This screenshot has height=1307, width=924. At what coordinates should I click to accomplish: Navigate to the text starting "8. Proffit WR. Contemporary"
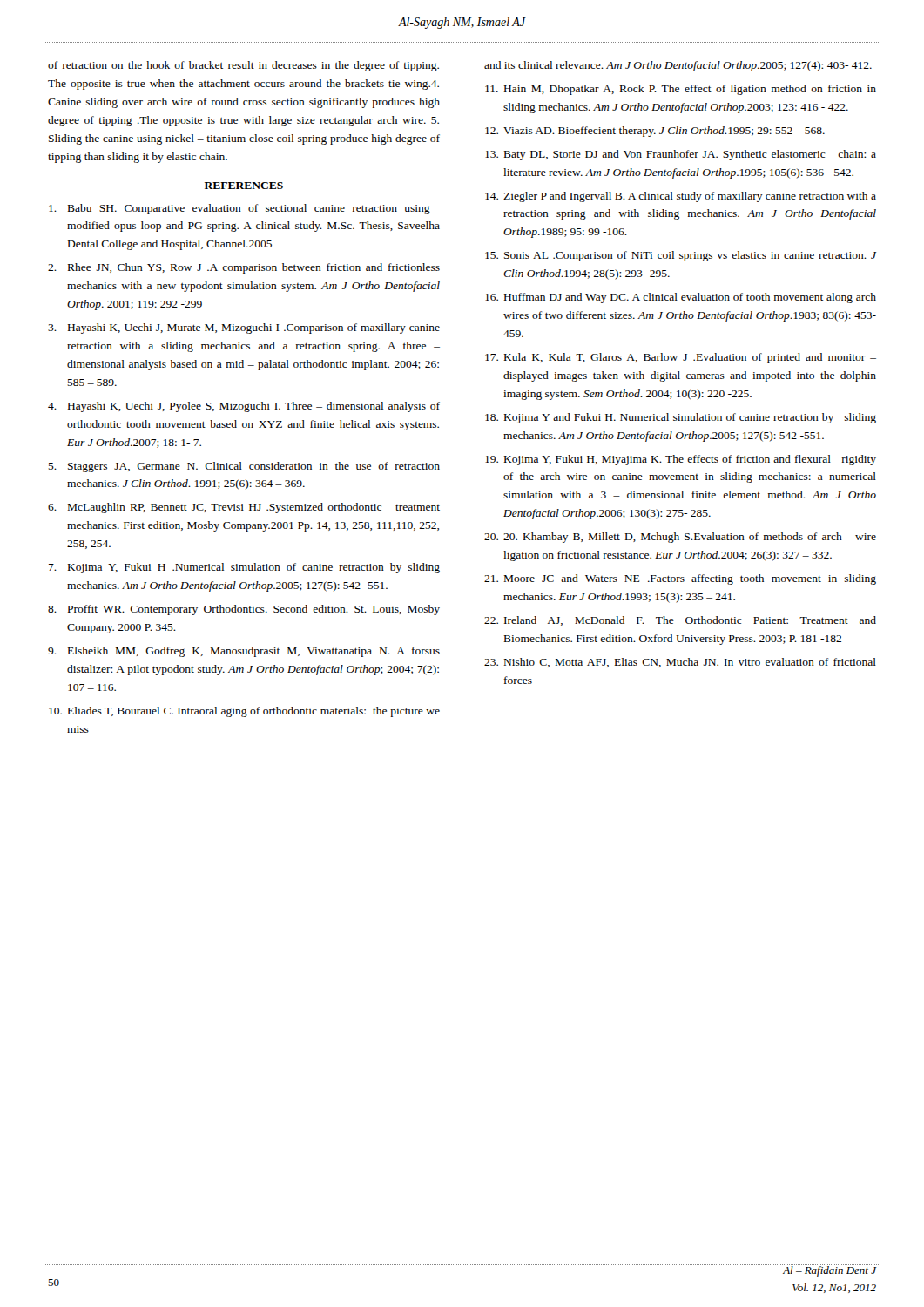[x=244, y=619]
